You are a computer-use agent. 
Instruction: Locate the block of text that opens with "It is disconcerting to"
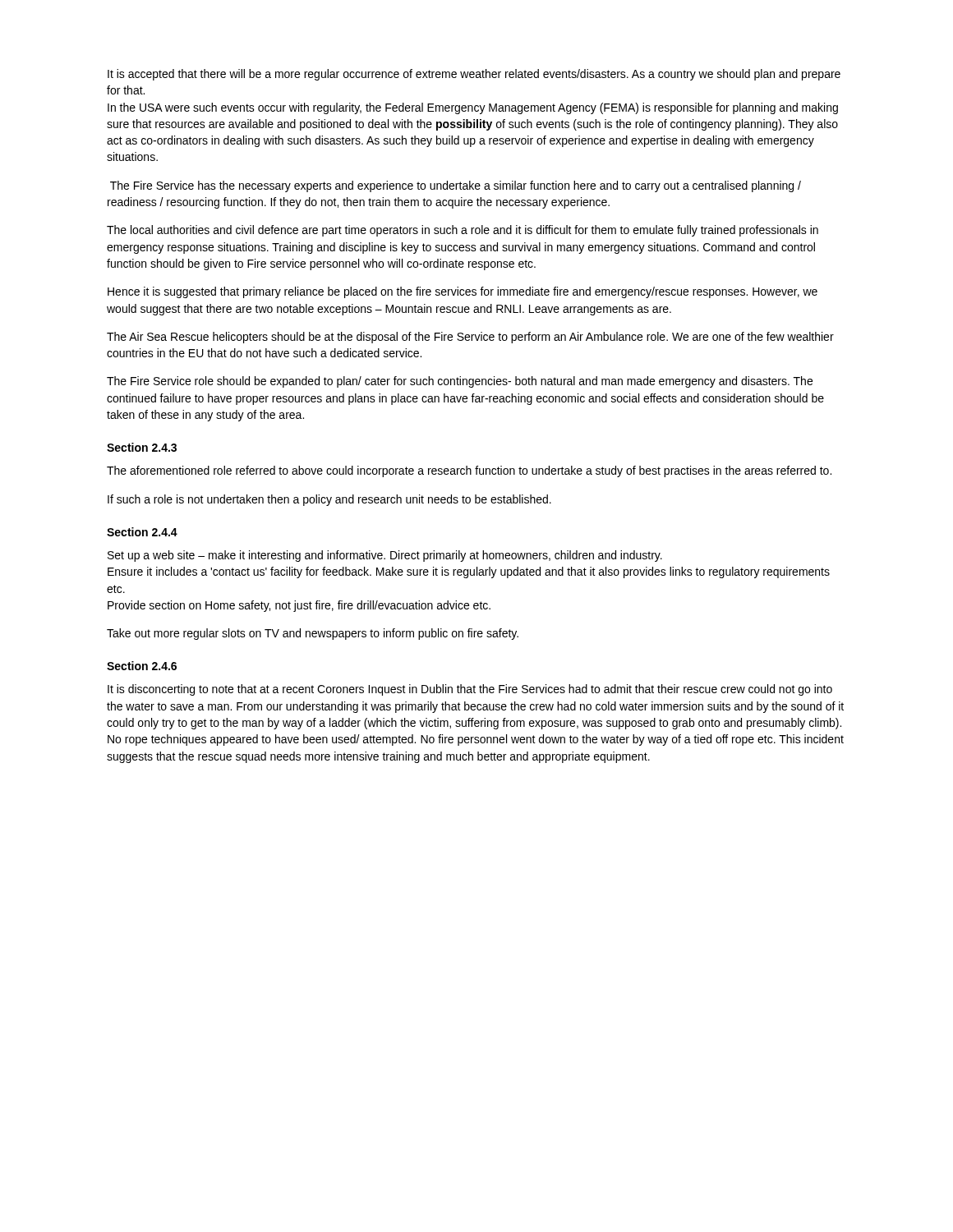click(475, 723)
